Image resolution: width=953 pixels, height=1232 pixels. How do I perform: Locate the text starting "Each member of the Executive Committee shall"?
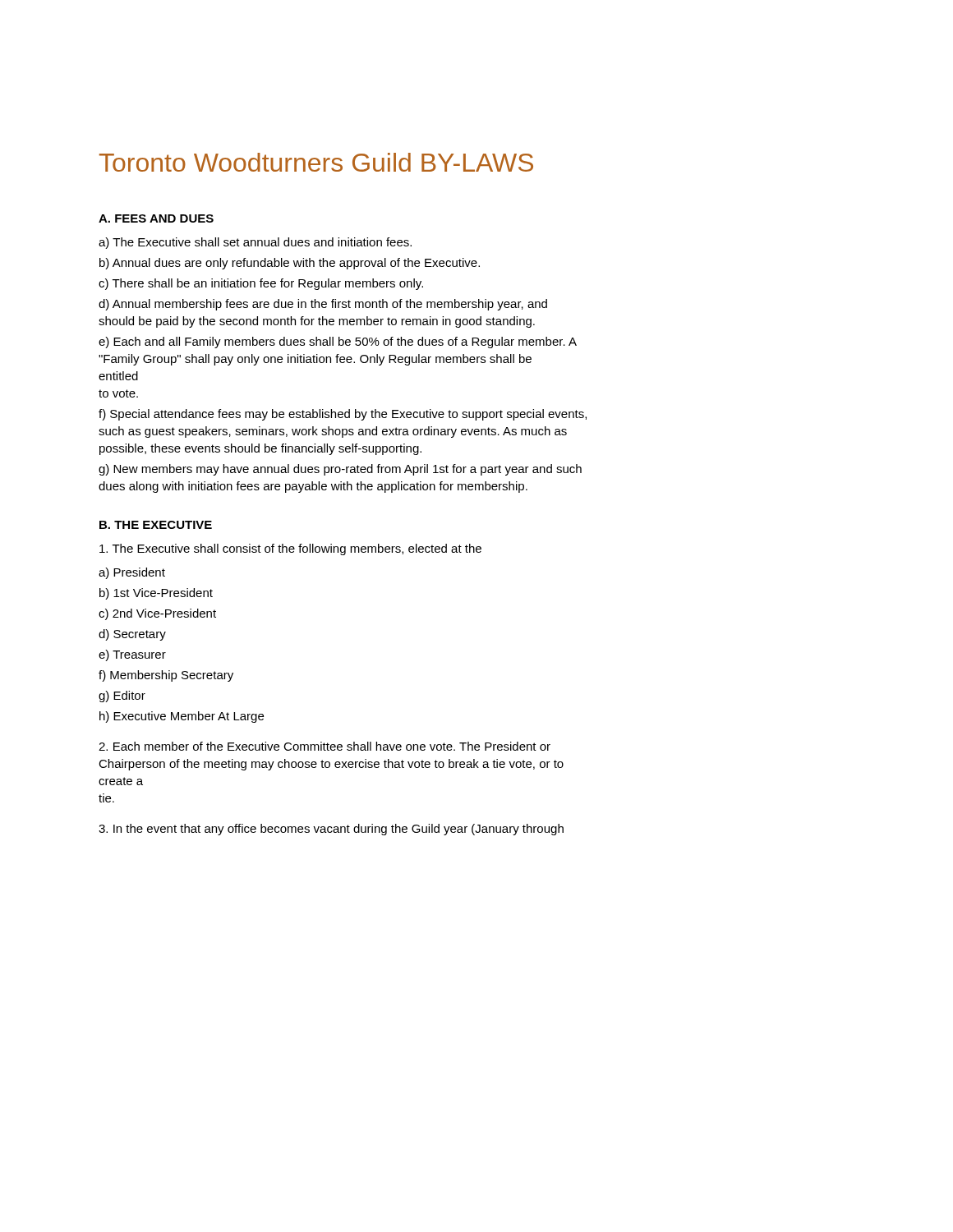331,772
